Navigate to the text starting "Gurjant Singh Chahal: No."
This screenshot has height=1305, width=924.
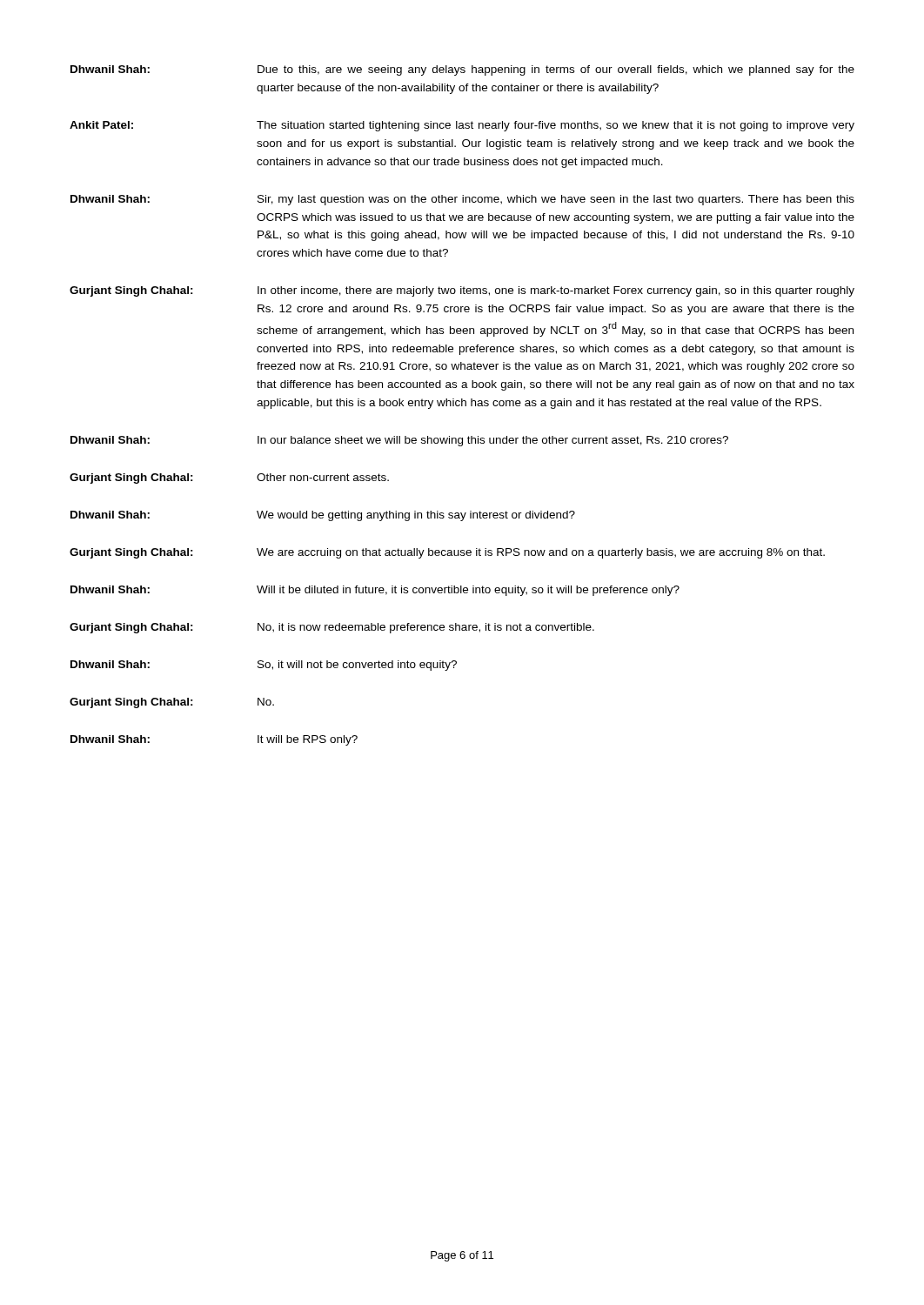(172, 703)
